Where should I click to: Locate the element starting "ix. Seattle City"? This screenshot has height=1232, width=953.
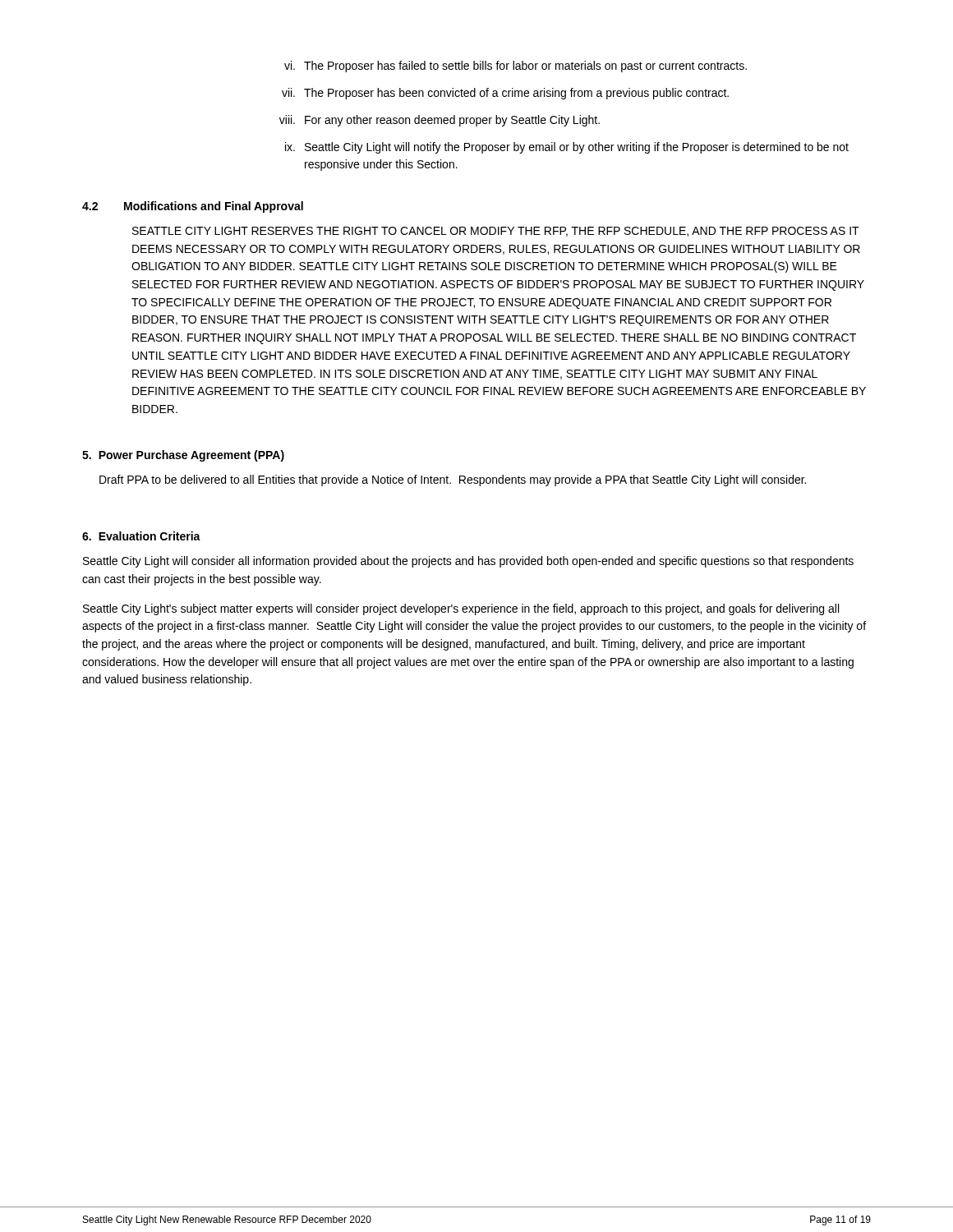(559, 156)
